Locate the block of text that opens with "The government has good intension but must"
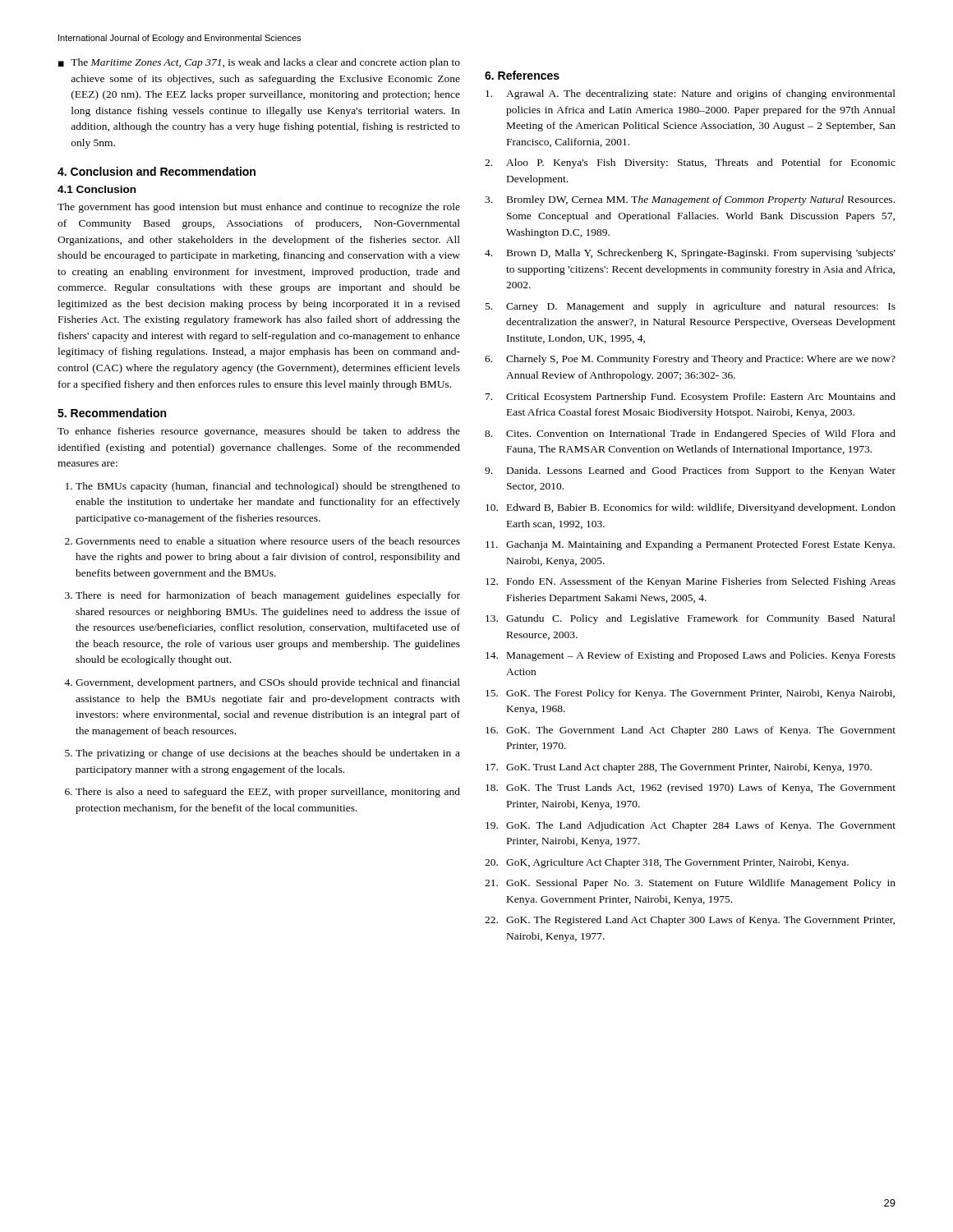953x1232 pixels. tap(259, 295)
